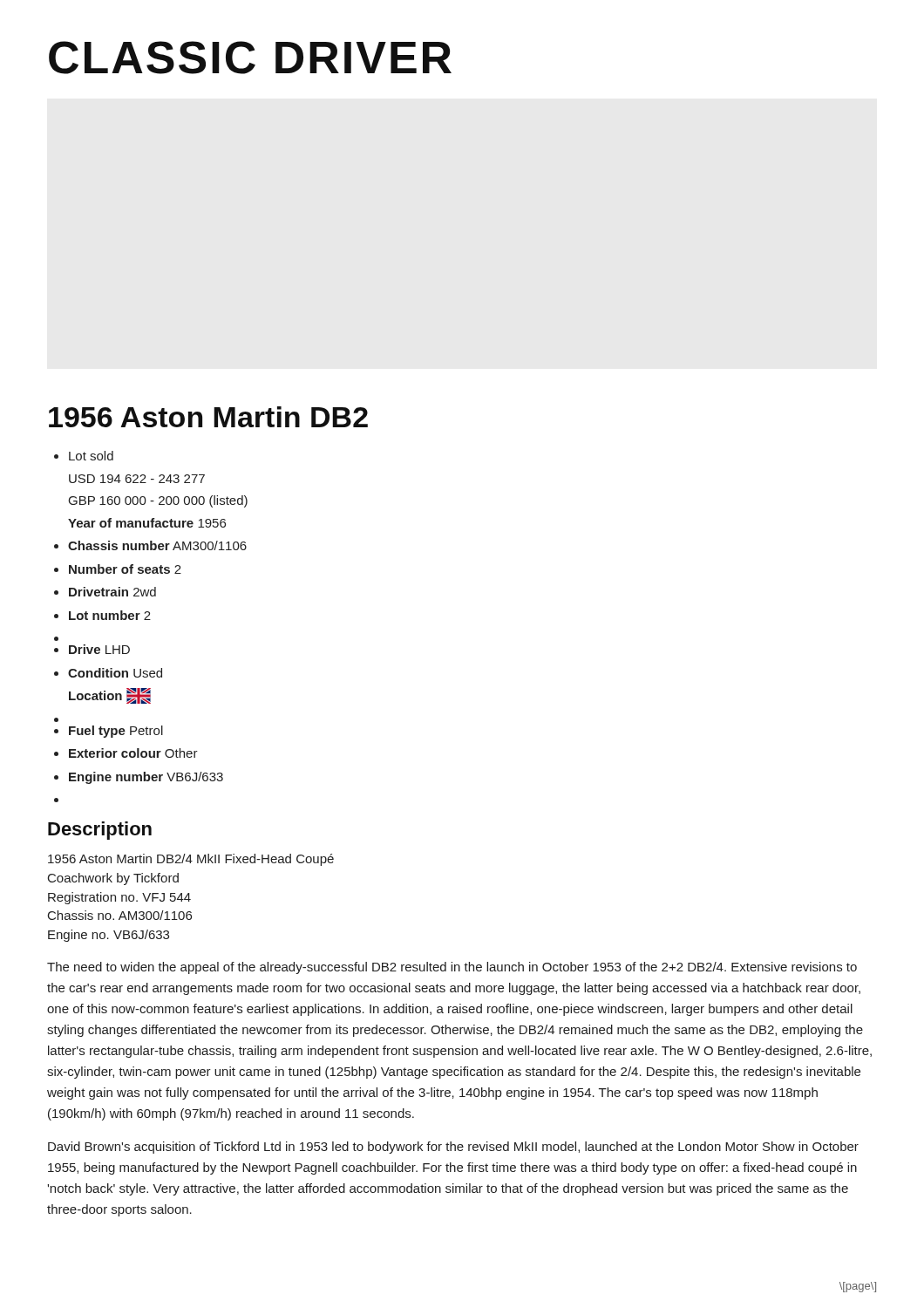Point to "Fuel type Petrol"
Image resolution: width=924 pixels, height=1308 pixels.
click(116, 730)
